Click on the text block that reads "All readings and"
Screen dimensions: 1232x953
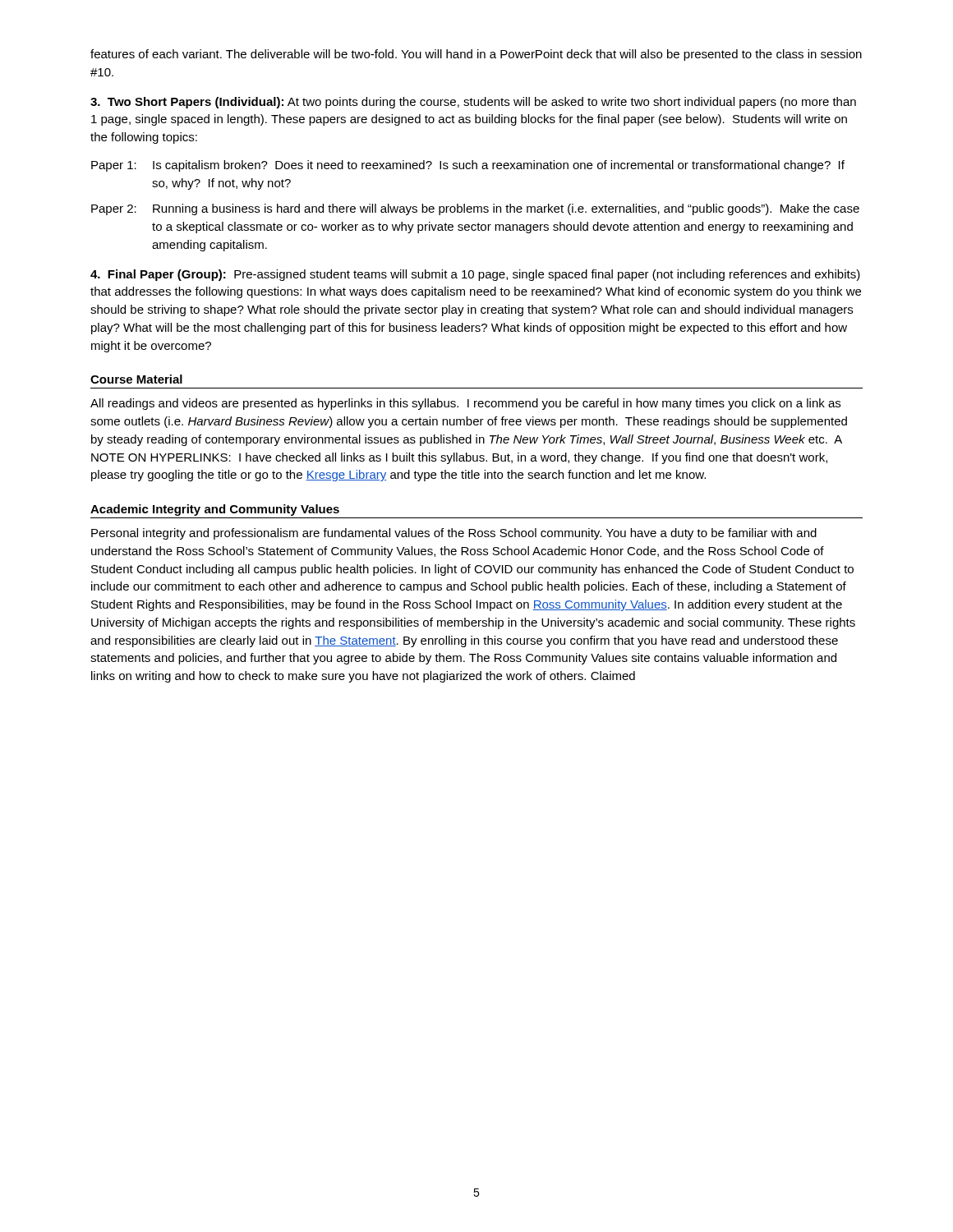click(469, 439)
